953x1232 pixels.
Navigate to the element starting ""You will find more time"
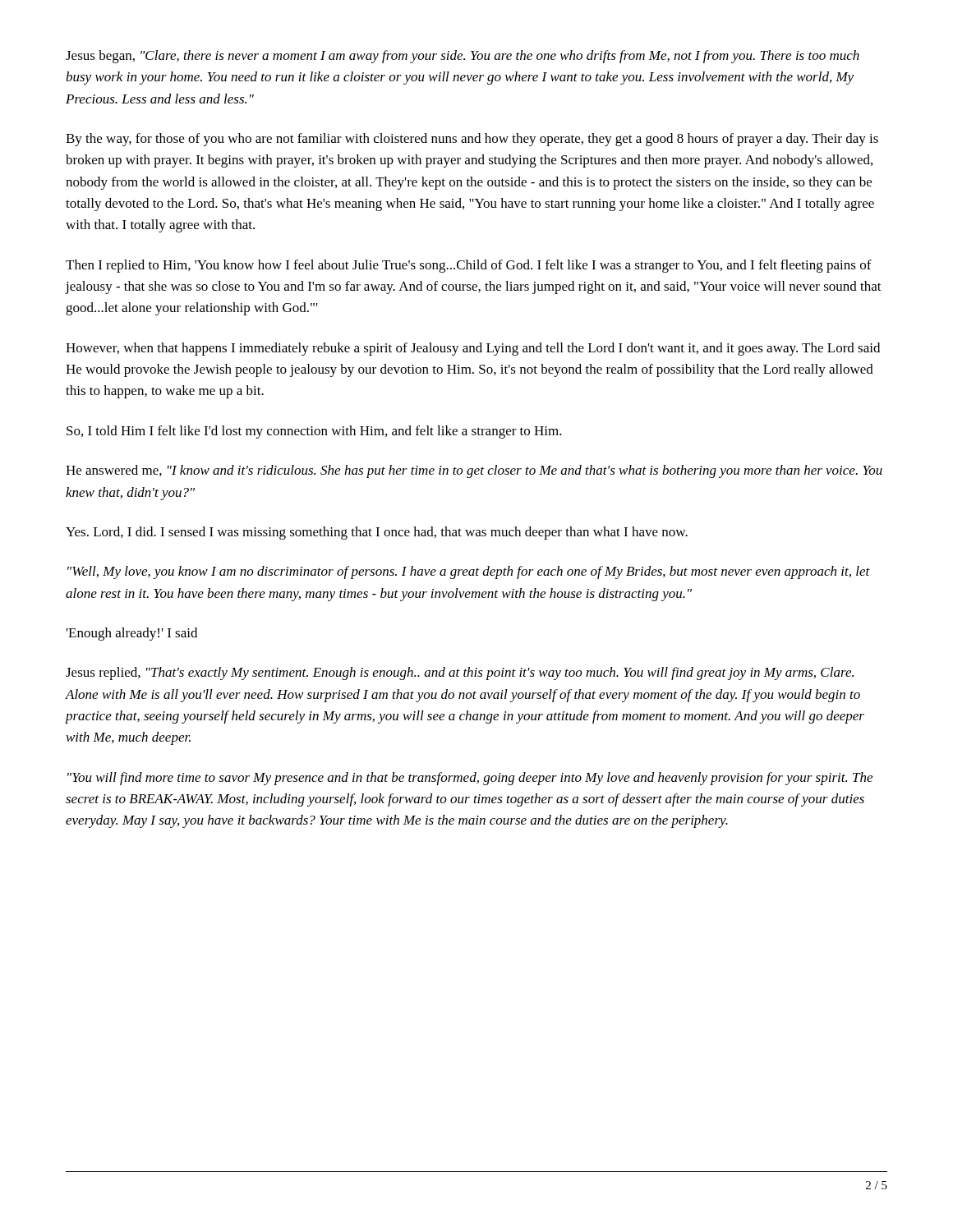[x=469, y=799]
